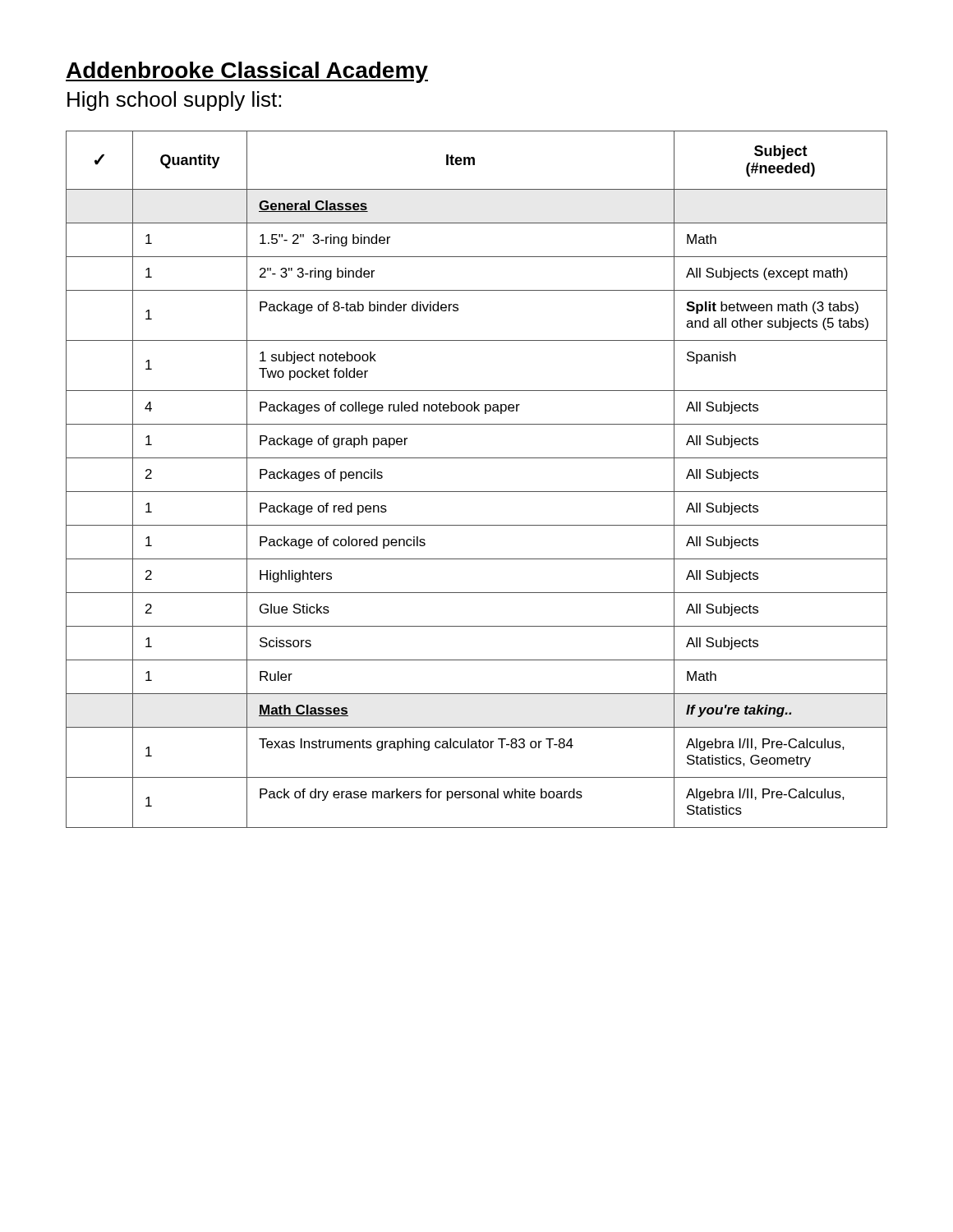
Task: Find the title with the text "Addenbrooke Classical Academy High school"
Action: 247,72
